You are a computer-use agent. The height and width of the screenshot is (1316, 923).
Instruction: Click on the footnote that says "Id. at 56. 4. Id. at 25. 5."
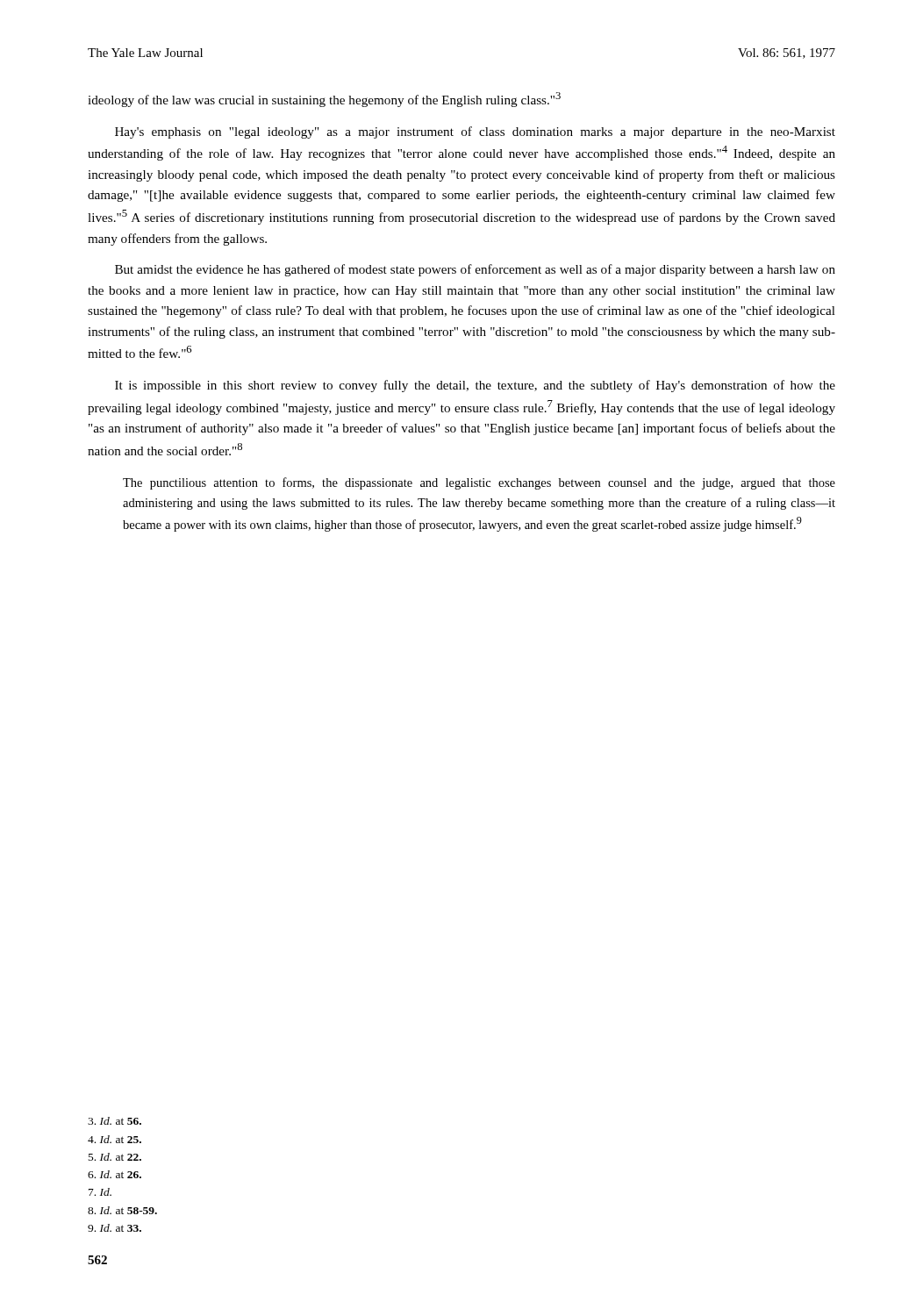point(114,1121)
